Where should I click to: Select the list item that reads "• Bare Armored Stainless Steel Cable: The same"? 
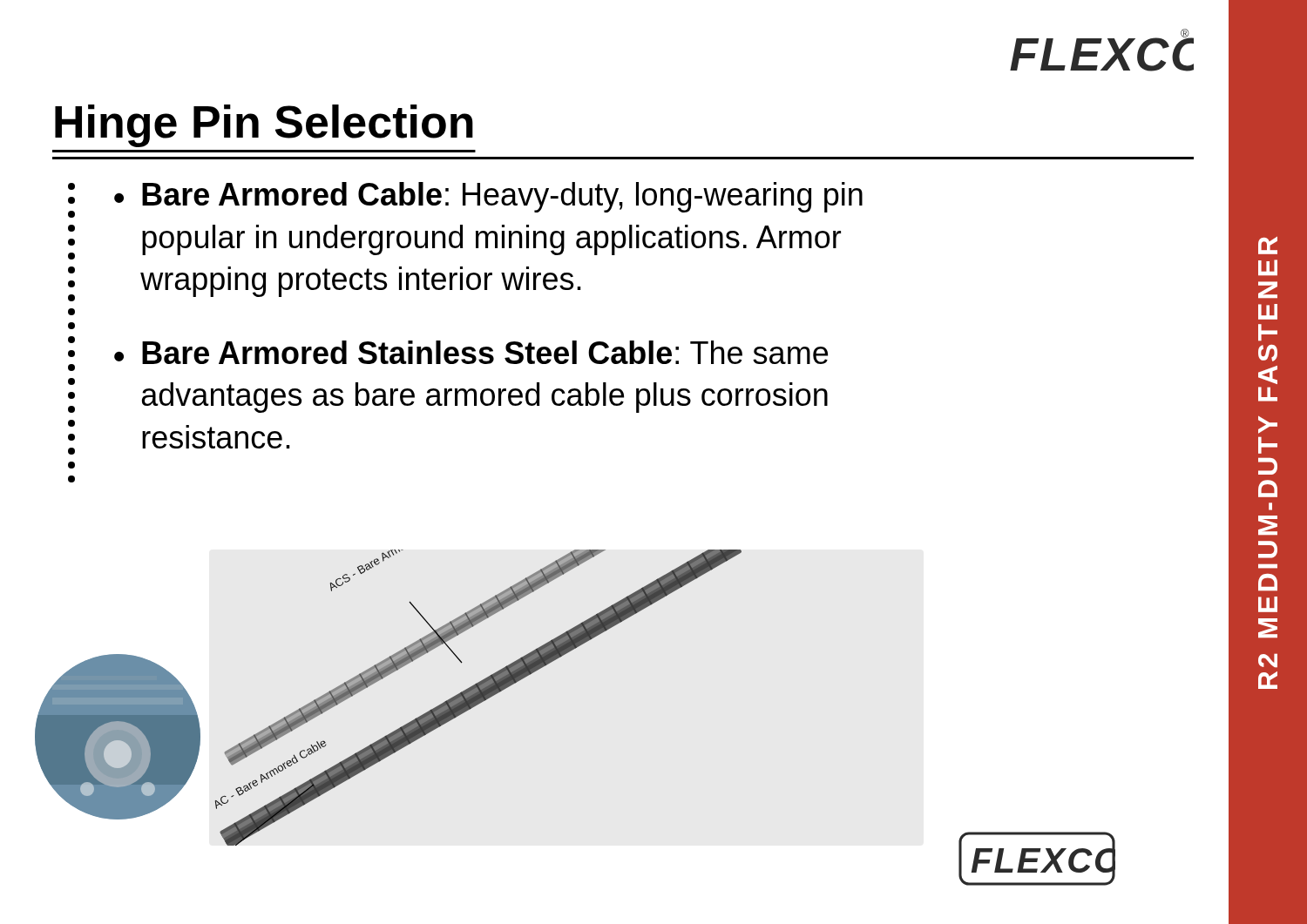click(505, 396)
